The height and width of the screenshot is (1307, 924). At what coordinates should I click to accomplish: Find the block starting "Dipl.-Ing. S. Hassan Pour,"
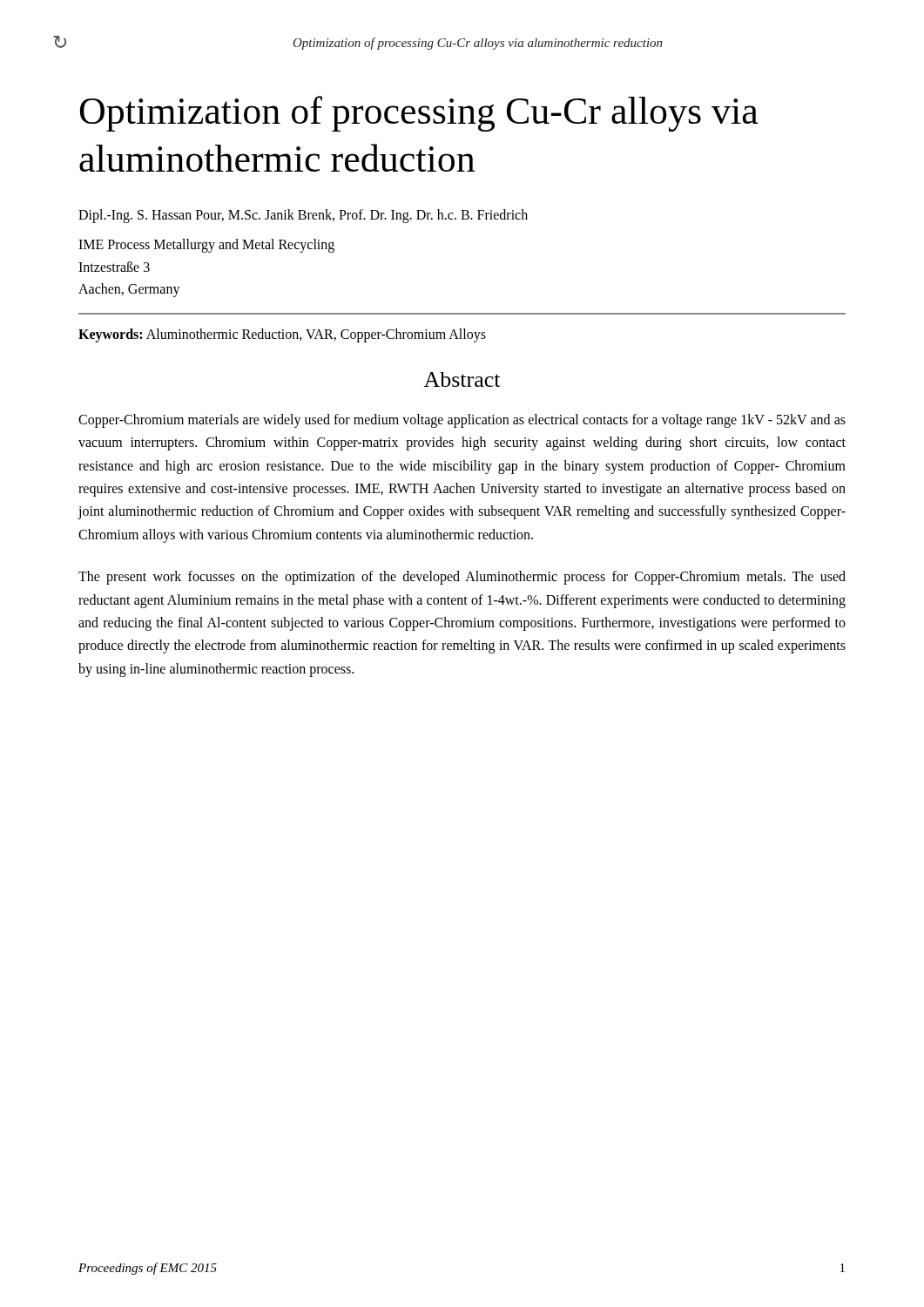(x=303, y=215)
